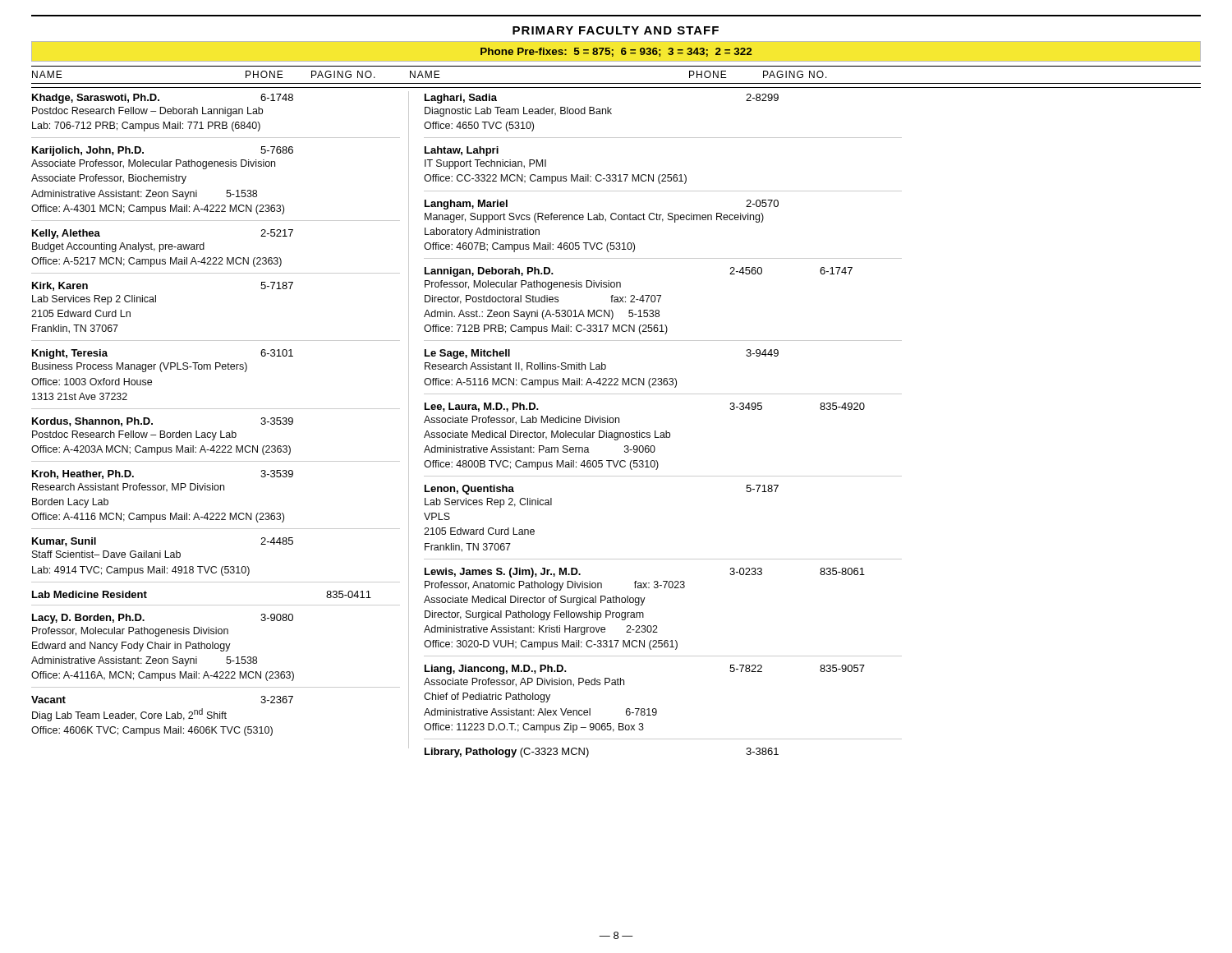The height and width of the screenshot is (953, 1232).
Task: Click the section header that begins "Phone Pre-fixes: 5 = 875; 6 ="
Action: 616,51
